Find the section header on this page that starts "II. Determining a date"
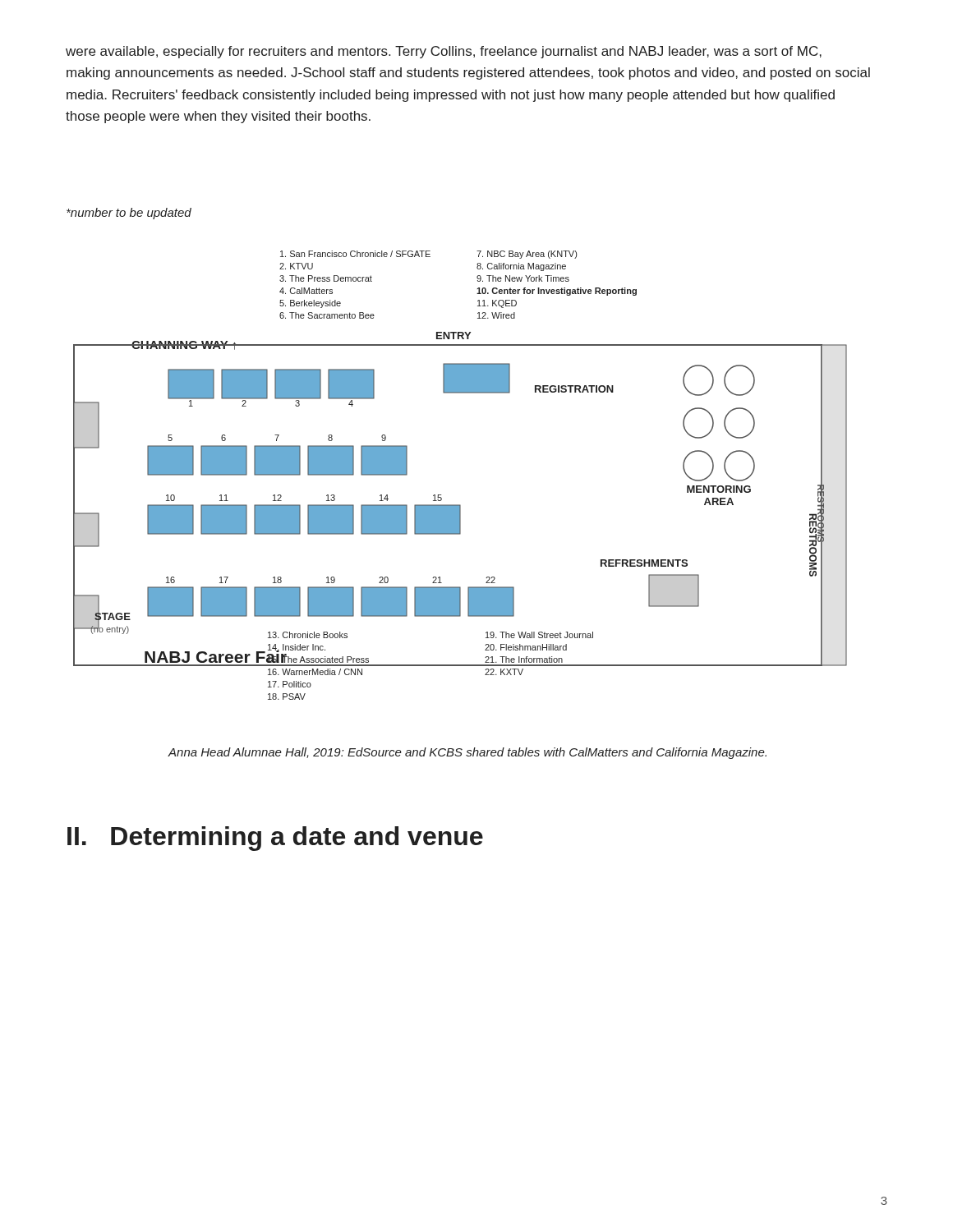This screenshot has height=1232, width=953. coord(275,836)
